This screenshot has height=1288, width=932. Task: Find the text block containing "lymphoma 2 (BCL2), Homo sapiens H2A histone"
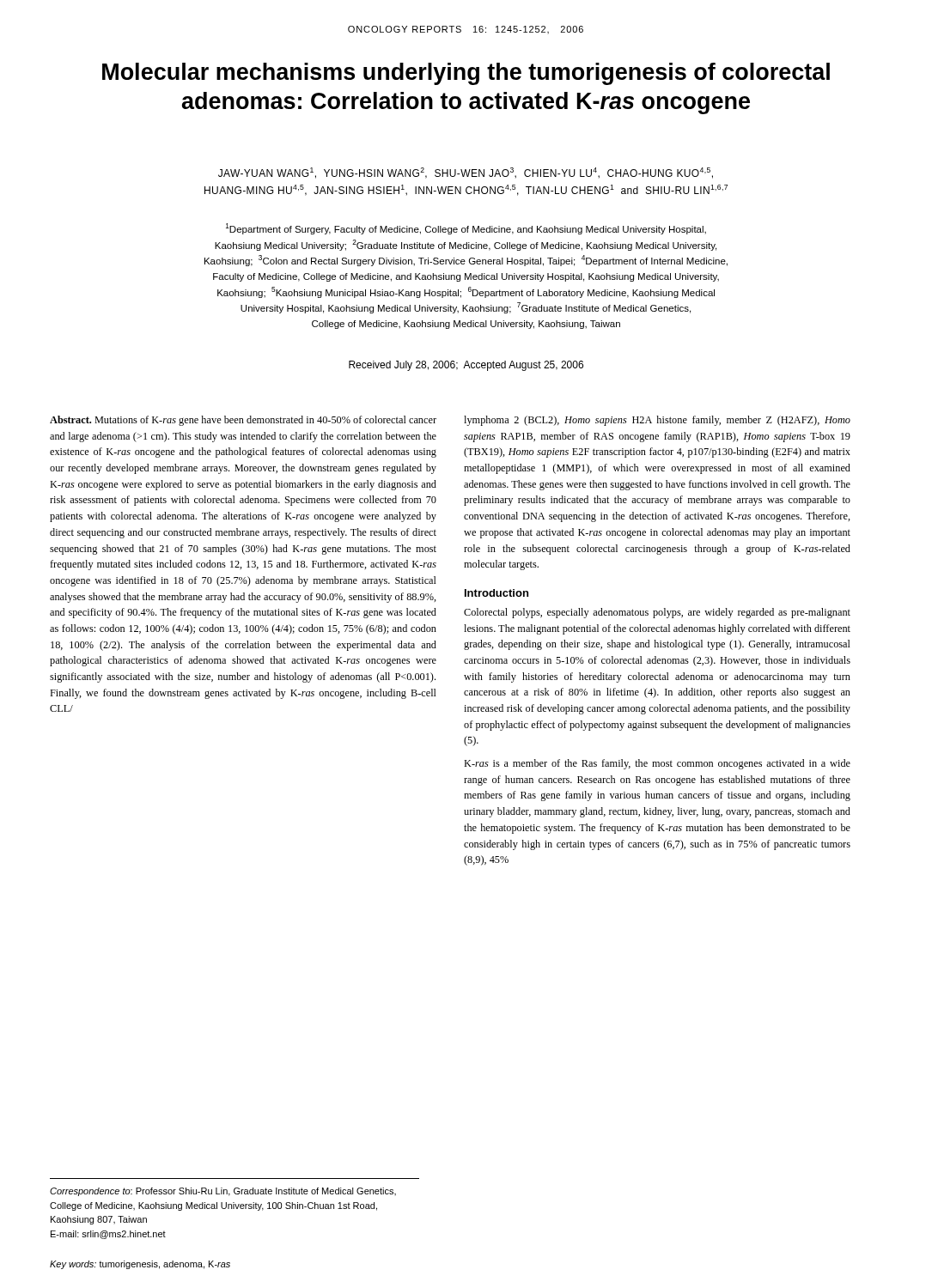click(657, 492)
